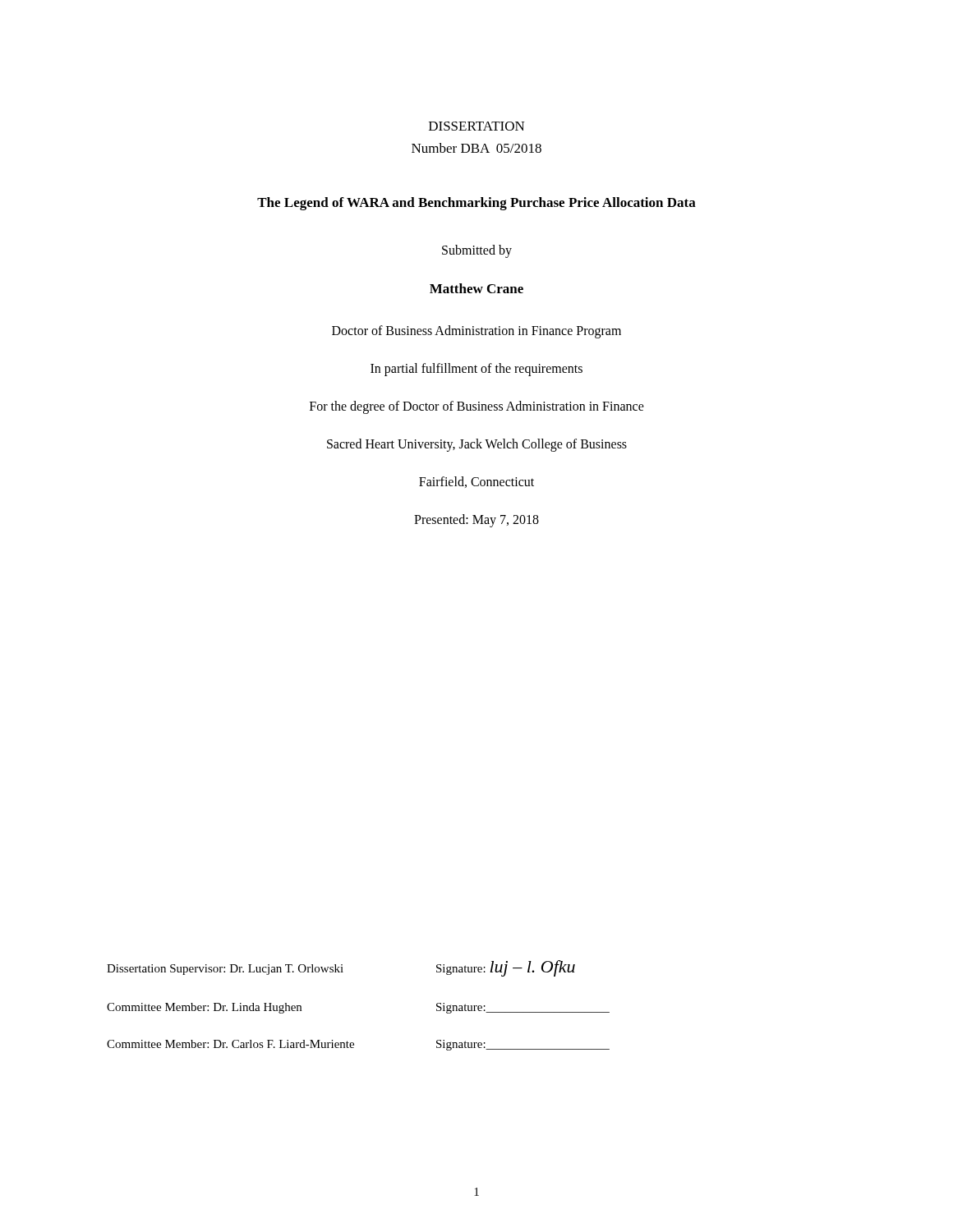Select the text block that says "Committee Member: Dr. Carlos F."
Image resolution: width=953 pixels, height=1232 pixels.
pos(358,1044)
